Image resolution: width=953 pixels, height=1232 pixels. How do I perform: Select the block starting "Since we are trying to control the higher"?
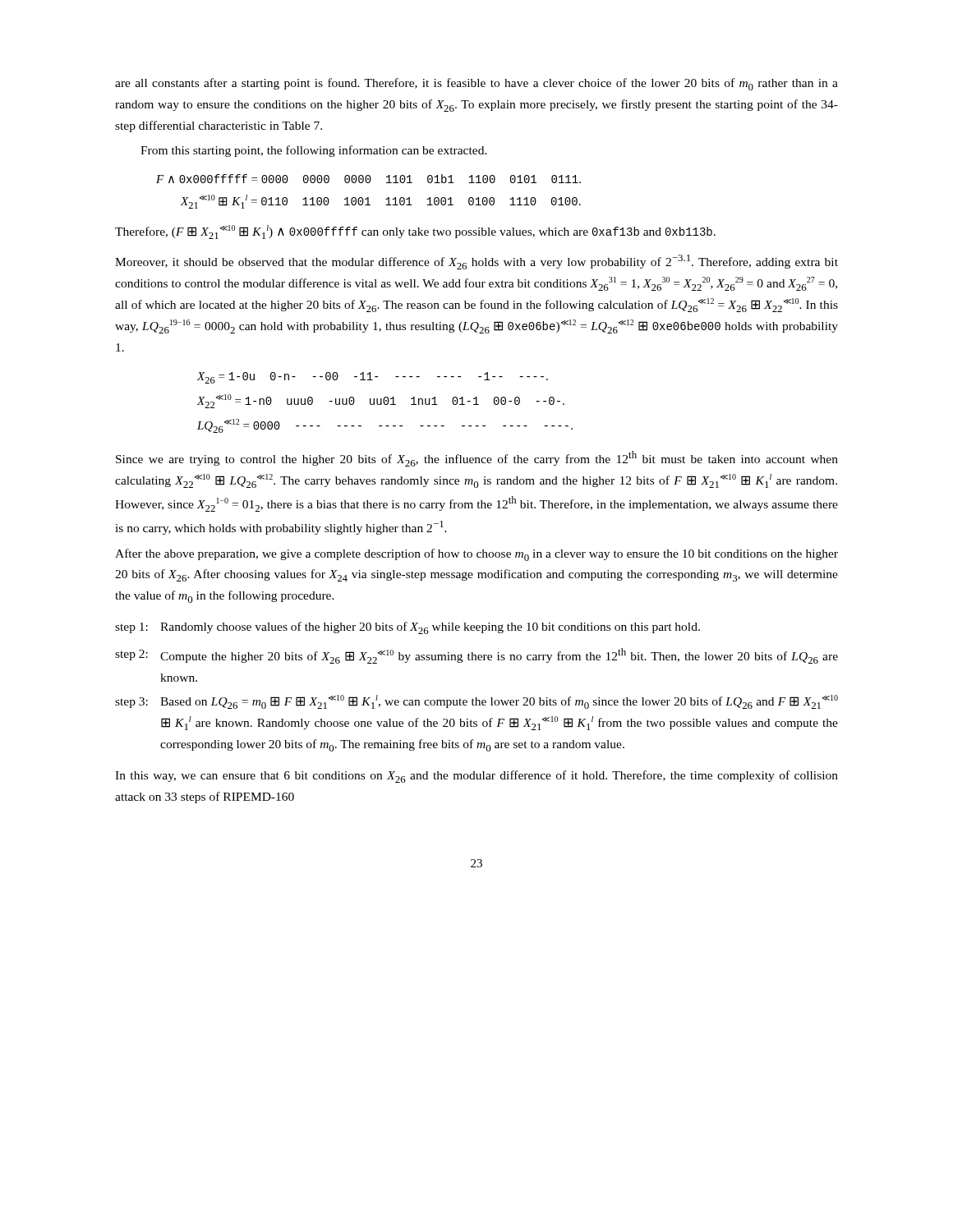pos(476,493)
